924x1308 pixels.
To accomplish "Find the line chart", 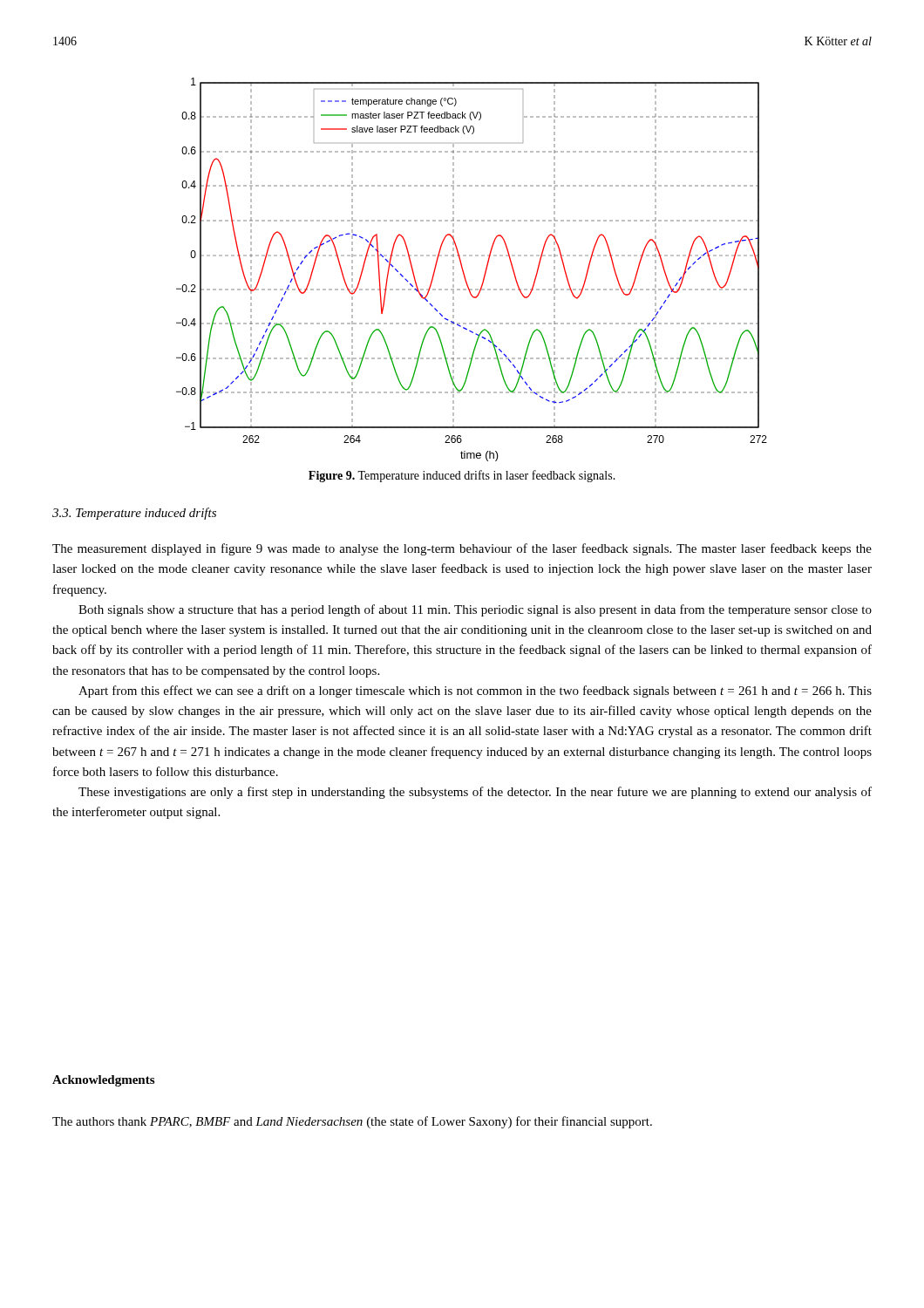I will [462, 276].
